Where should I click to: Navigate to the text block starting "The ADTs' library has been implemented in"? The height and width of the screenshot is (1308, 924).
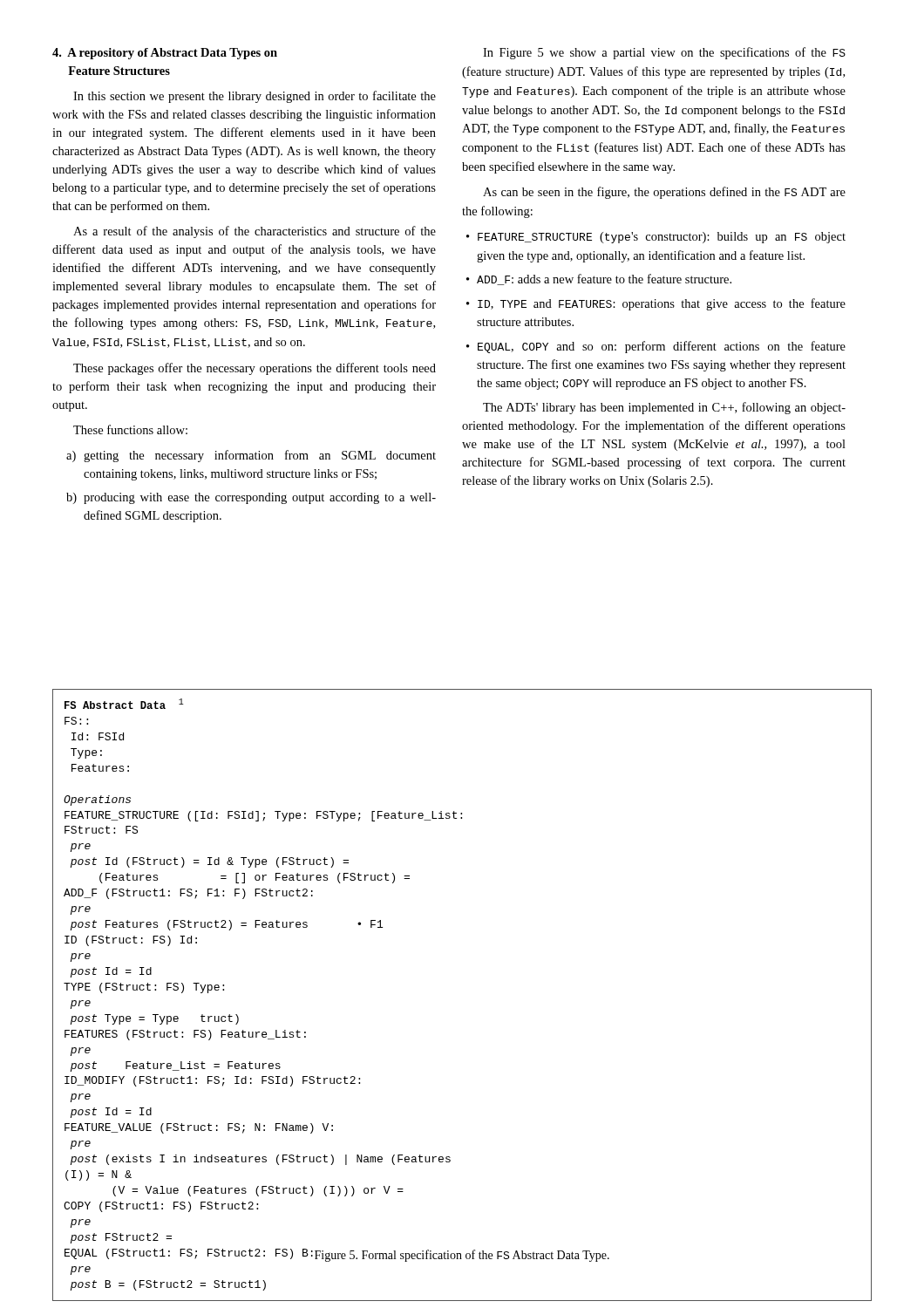[654, 444]
